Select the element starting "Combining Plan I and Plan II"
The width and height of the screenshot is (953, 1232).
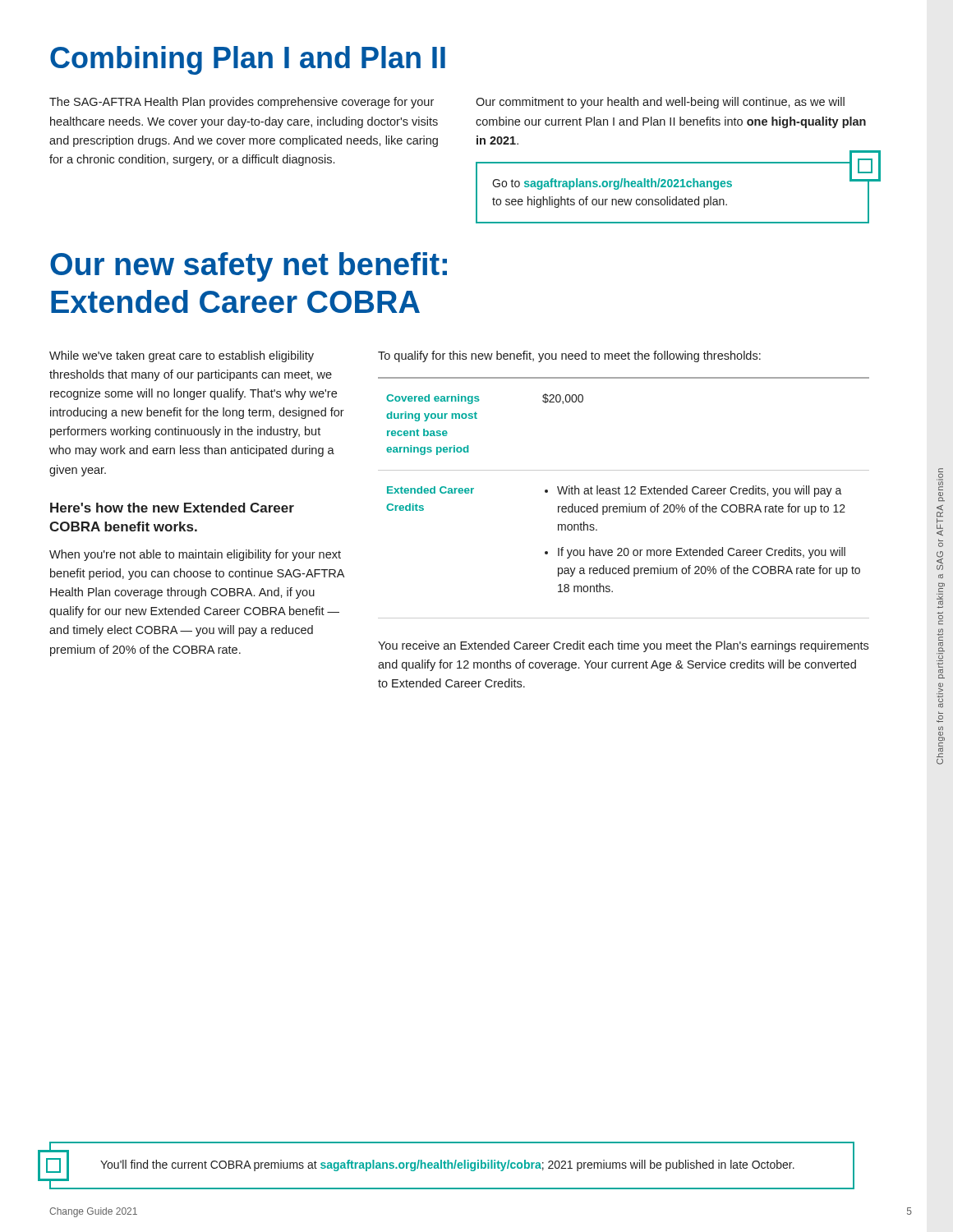point(459,58)
